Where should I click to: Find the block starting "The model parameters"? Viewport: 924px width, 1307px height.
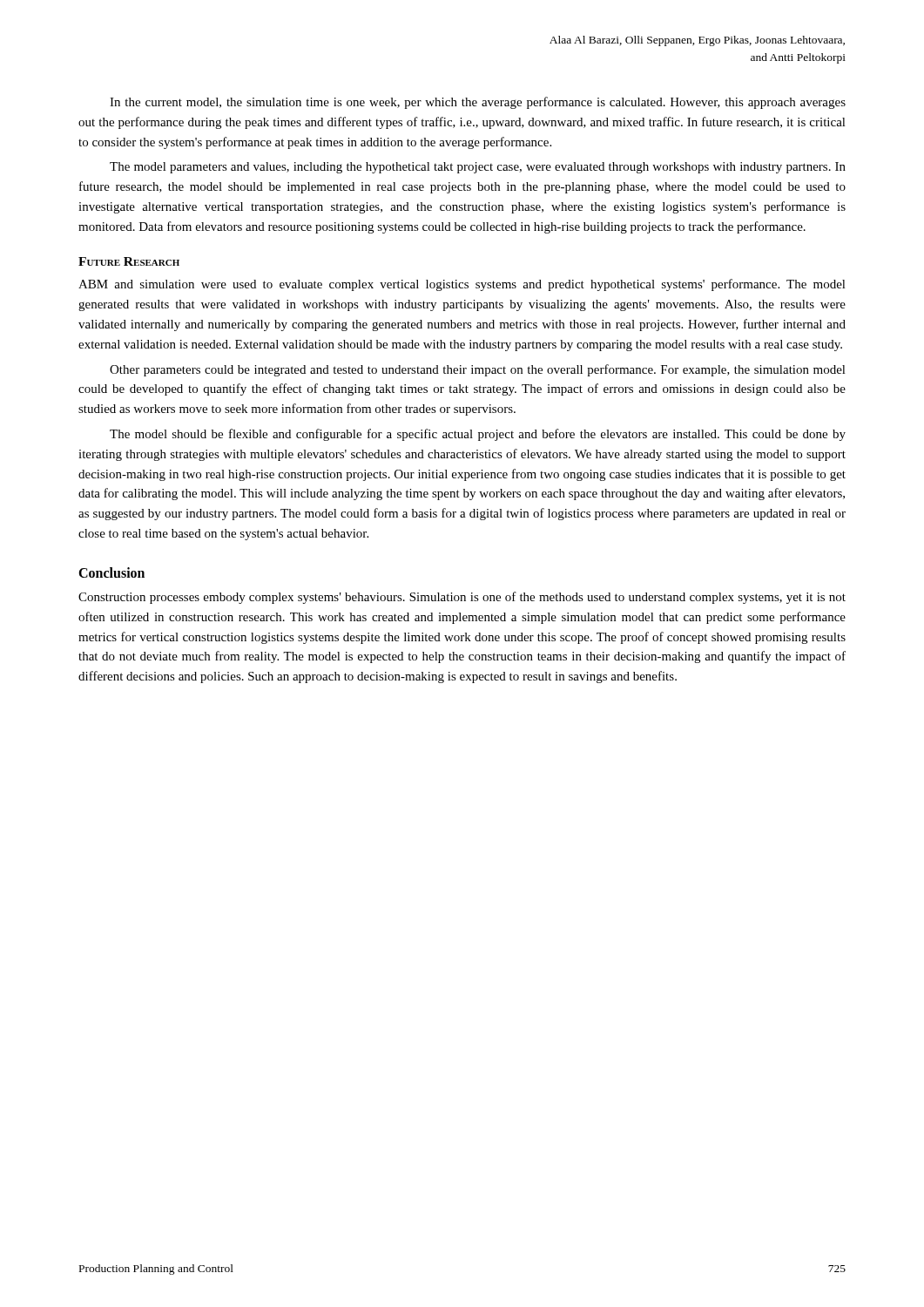point(462,197)
